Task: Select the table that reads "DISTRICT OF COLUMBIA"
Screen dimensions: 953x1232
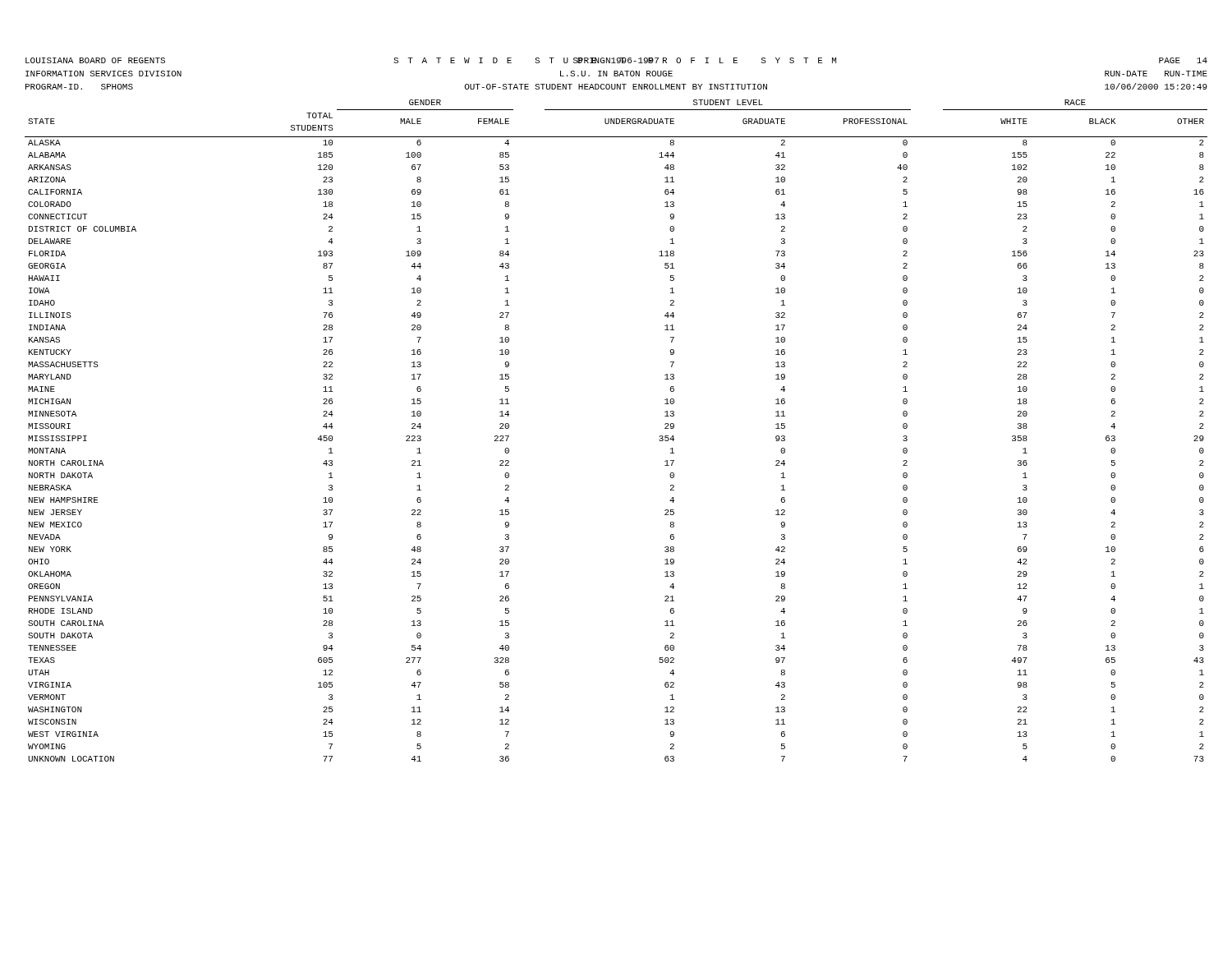Action: [616, 431]
